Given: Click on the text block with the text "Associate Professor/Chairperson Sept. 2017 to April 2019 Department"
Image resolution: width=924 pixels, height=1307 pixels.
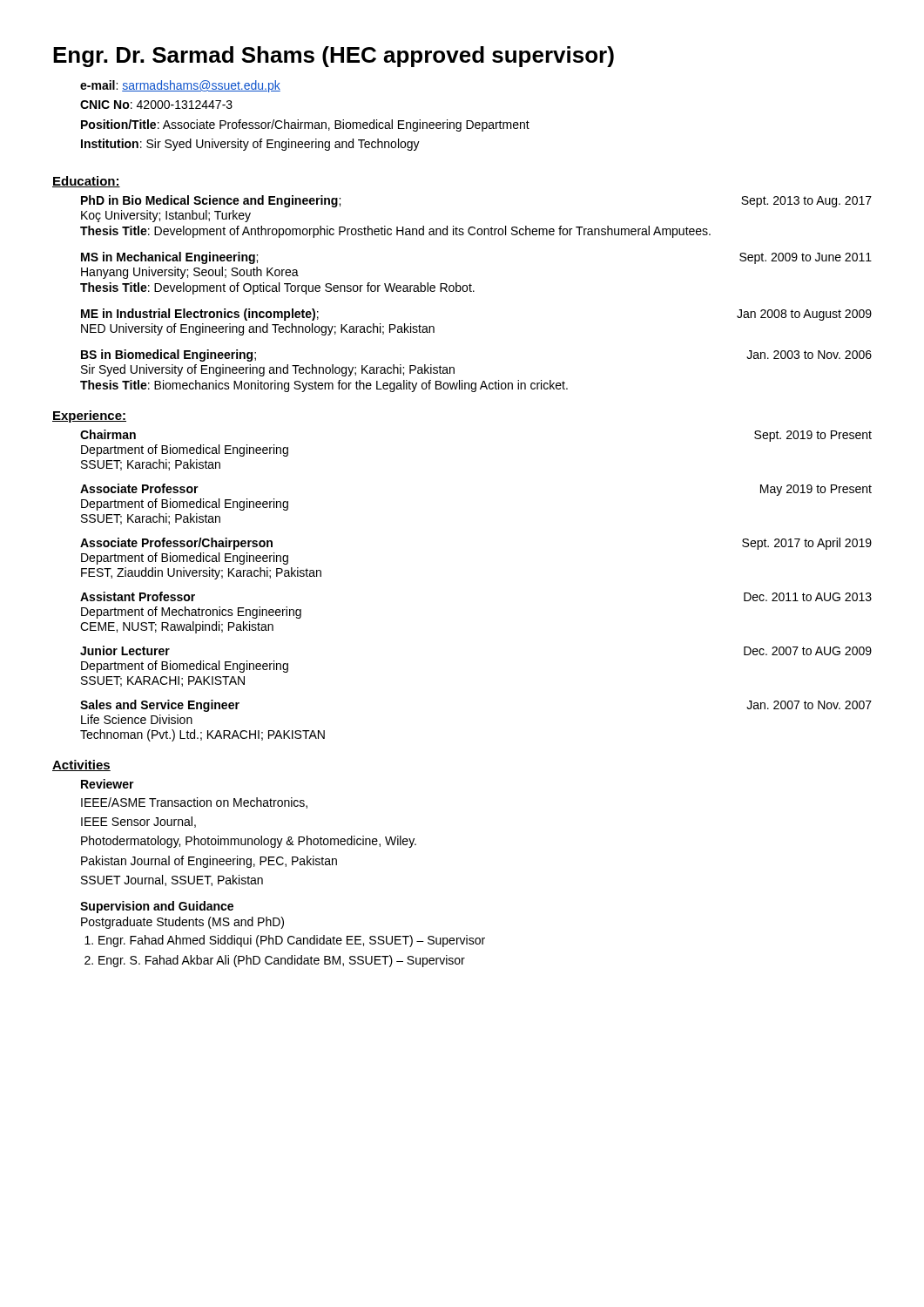Looking at the screenshot, I should [182, 543].
